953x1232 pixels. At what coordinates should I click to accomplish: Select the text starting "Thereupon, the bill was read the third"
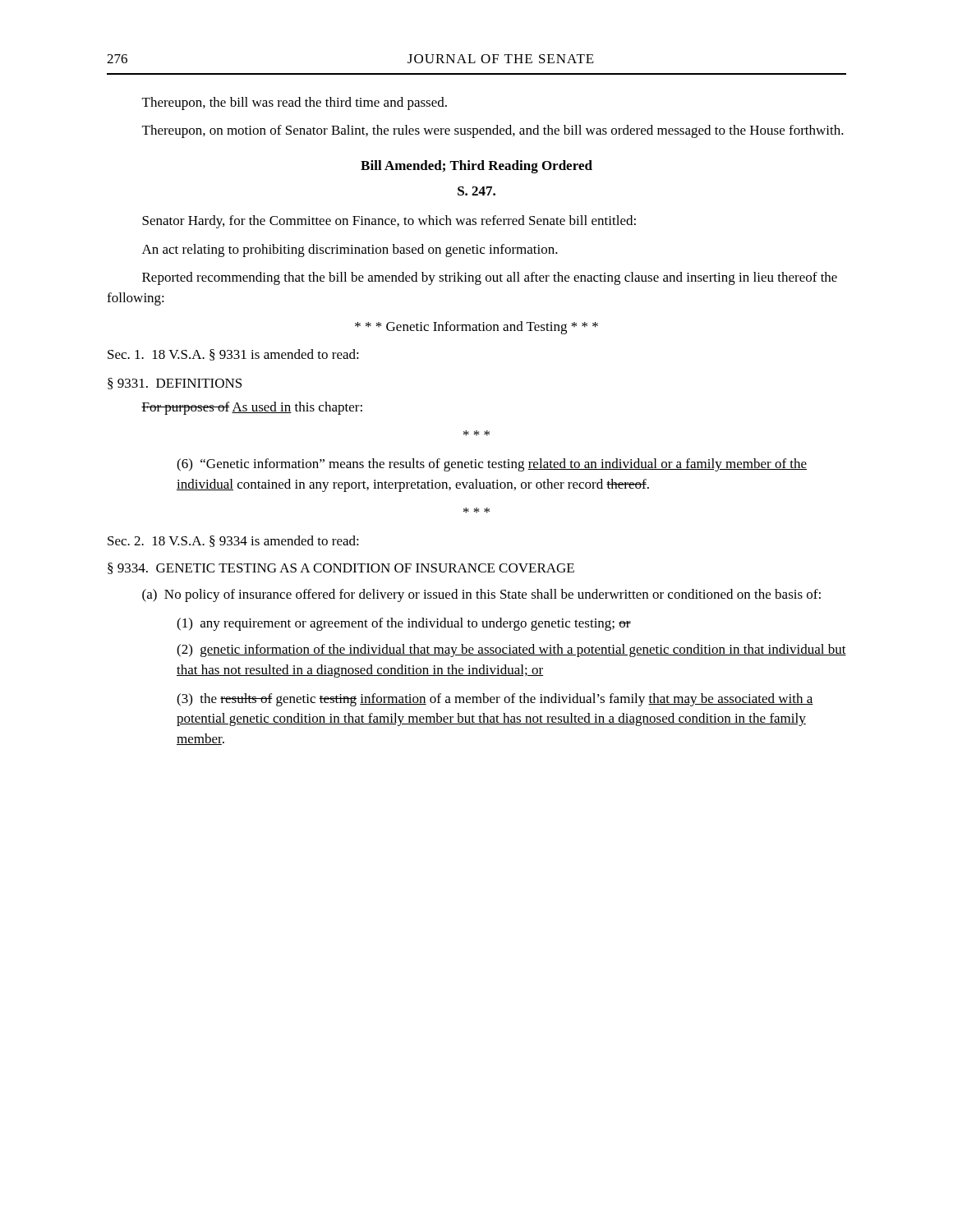tap(295, 102)
